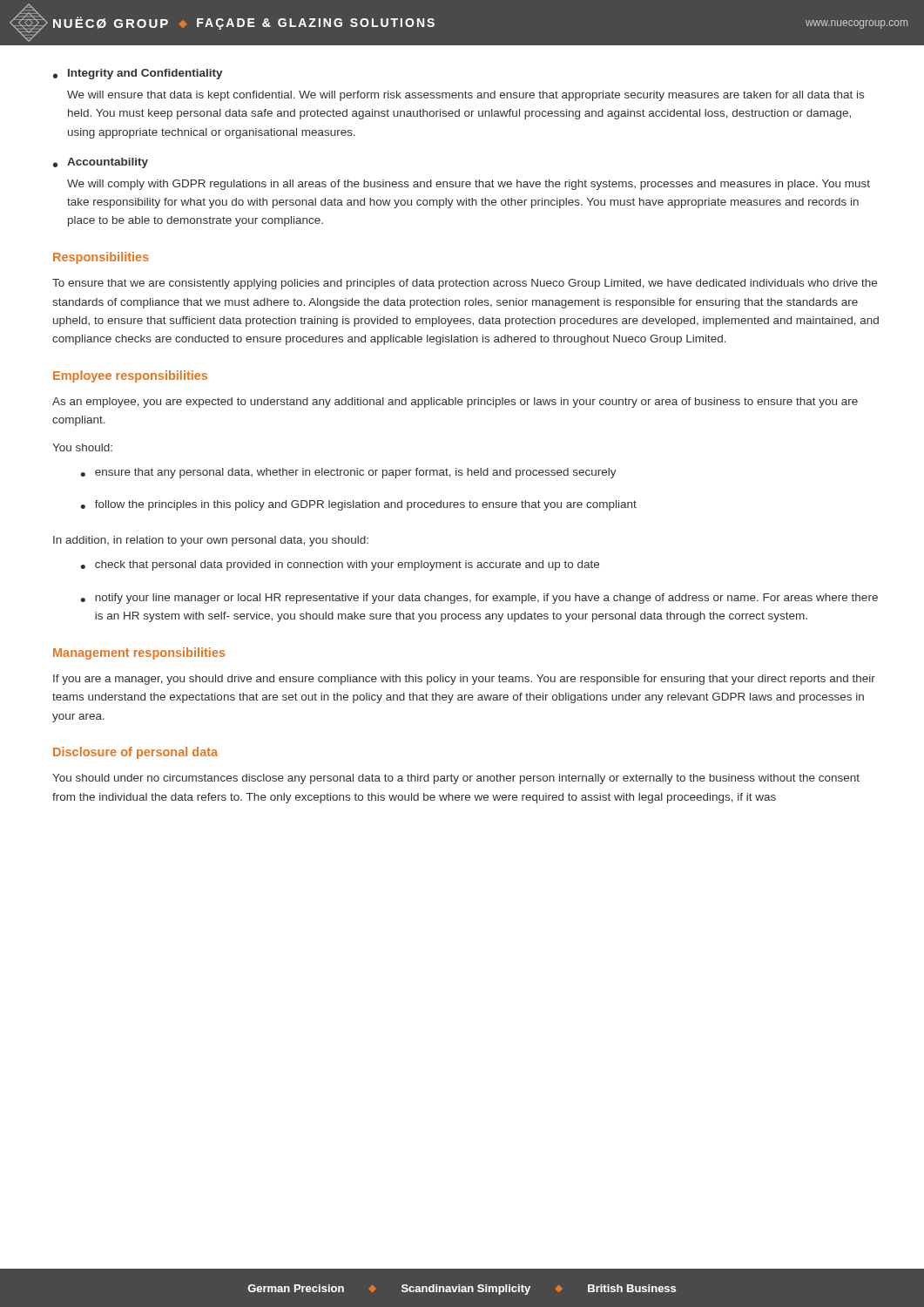Select the element starting "Disclosure of personal data"
Viewport: 924px width, 1307px height.
[135, 752]
